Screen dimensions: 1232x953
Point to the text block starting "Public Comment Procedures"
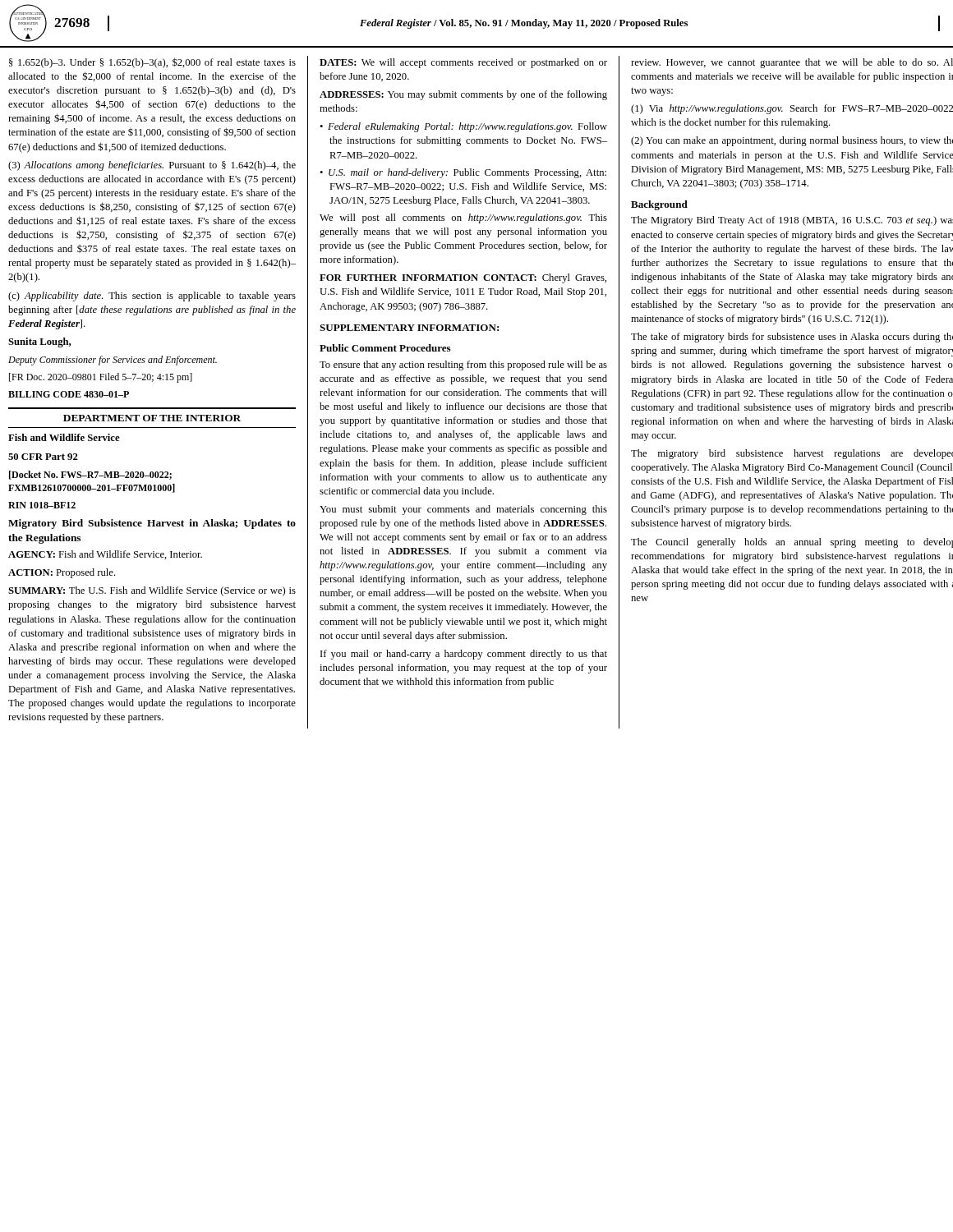tap(385, 348)
